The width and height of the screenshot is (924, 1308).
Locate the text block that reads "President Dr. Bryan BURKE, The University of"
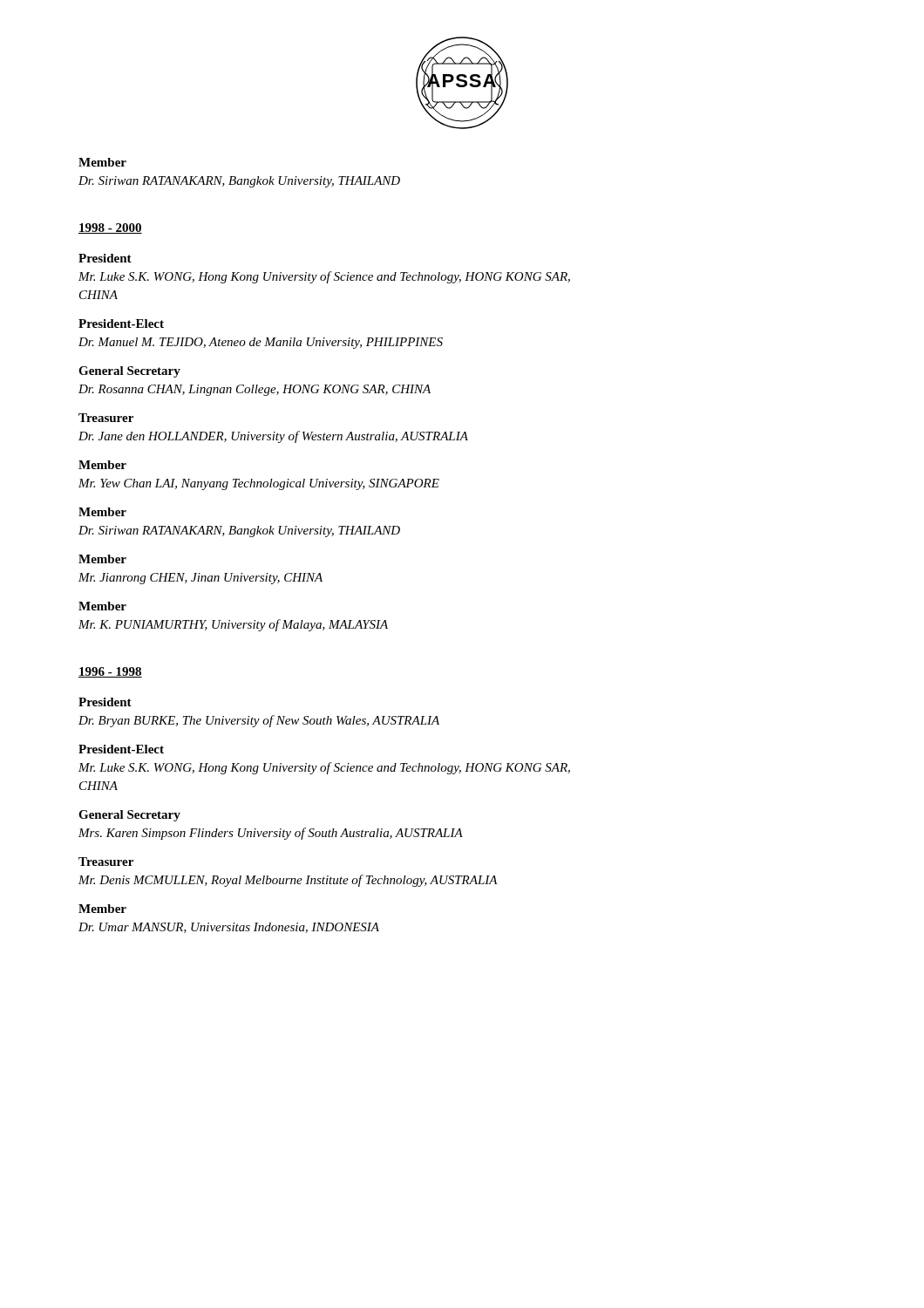105,702
